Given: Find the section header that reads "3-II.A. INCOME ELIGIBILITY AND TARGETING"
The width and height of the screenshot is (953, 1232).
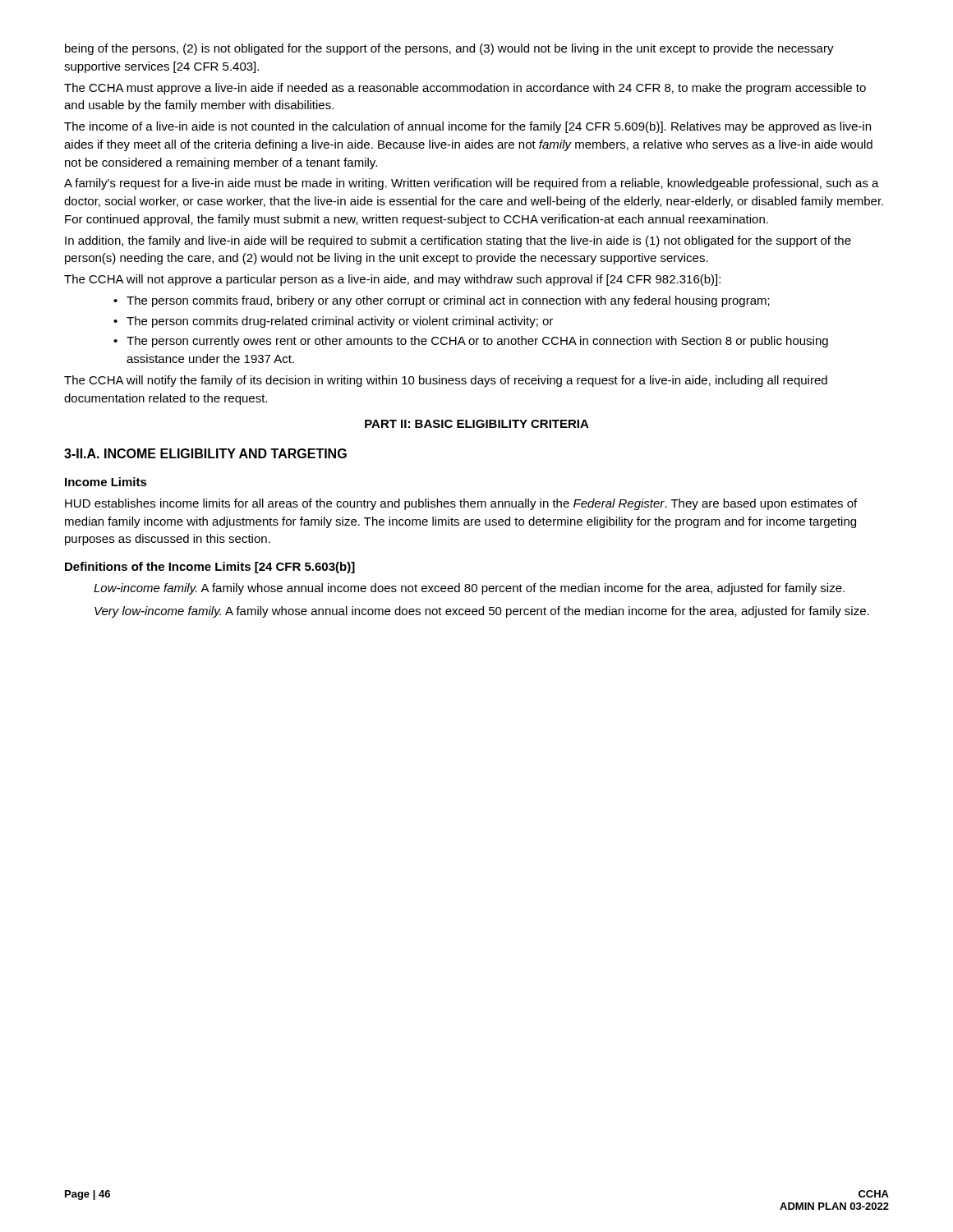Looking at the screenshot, I should [205, 453].
